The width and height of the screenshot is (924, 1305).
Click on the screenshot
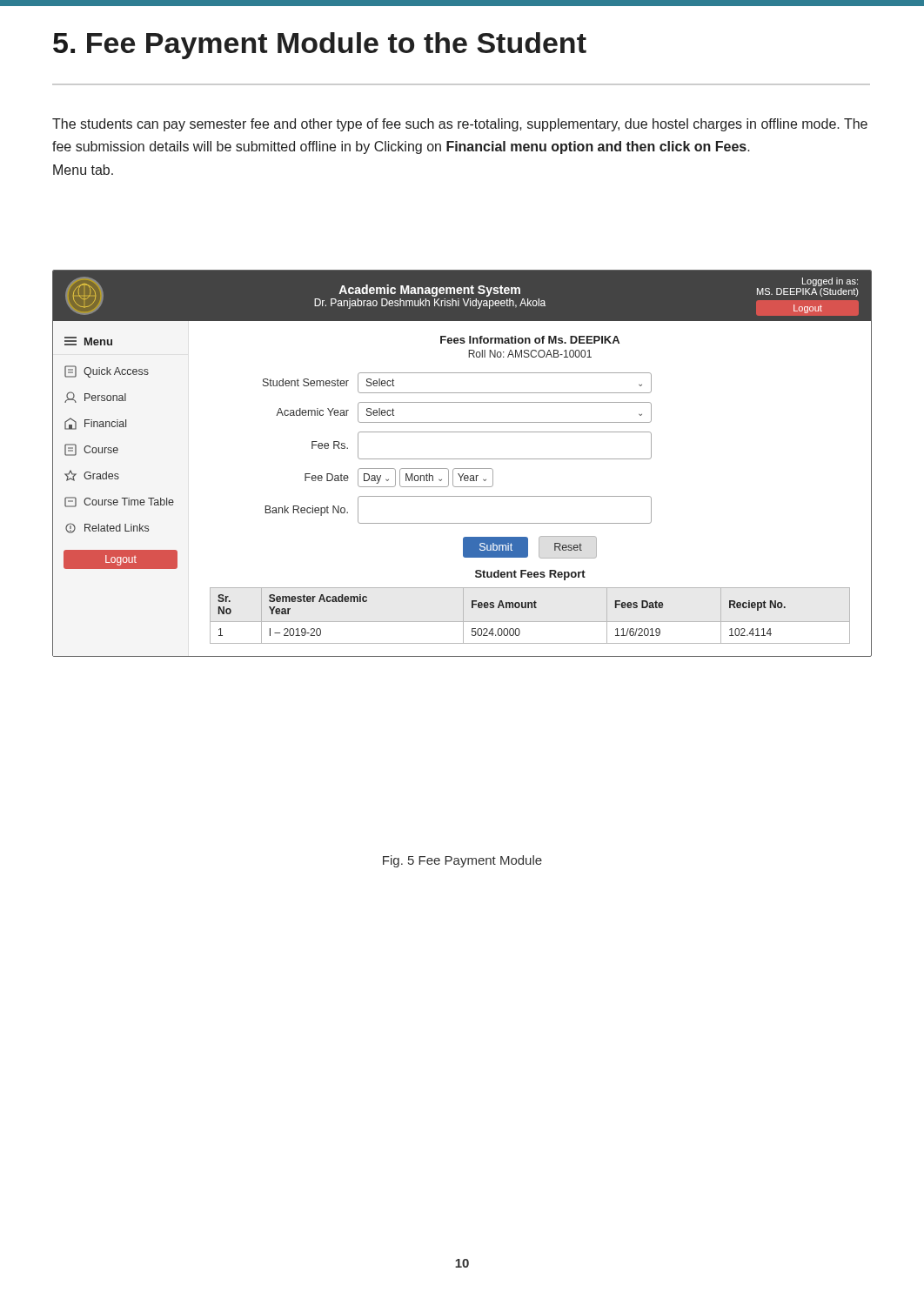462,463
